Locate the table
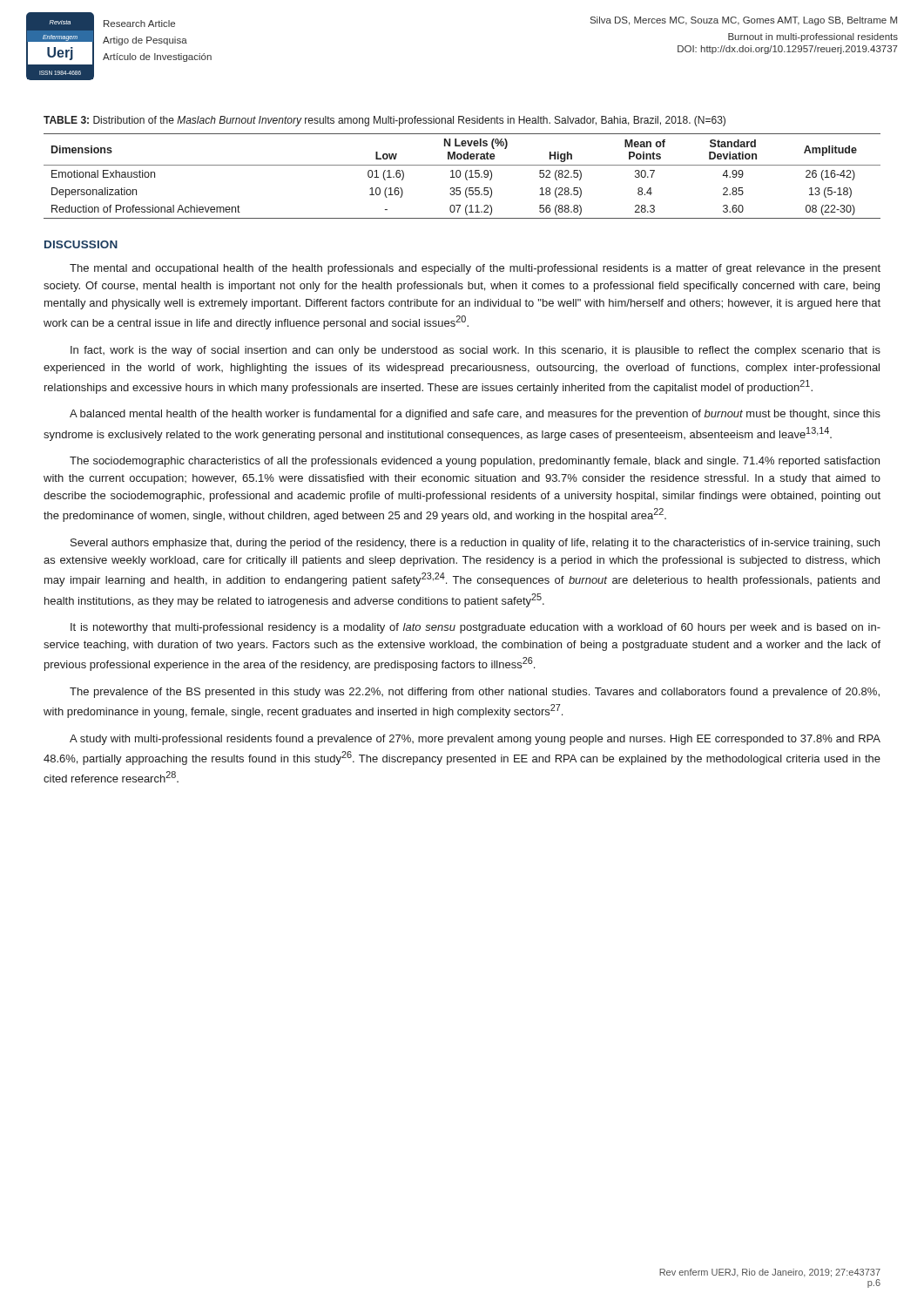This screenshot has width=924, height=1307. click(462, 176)
